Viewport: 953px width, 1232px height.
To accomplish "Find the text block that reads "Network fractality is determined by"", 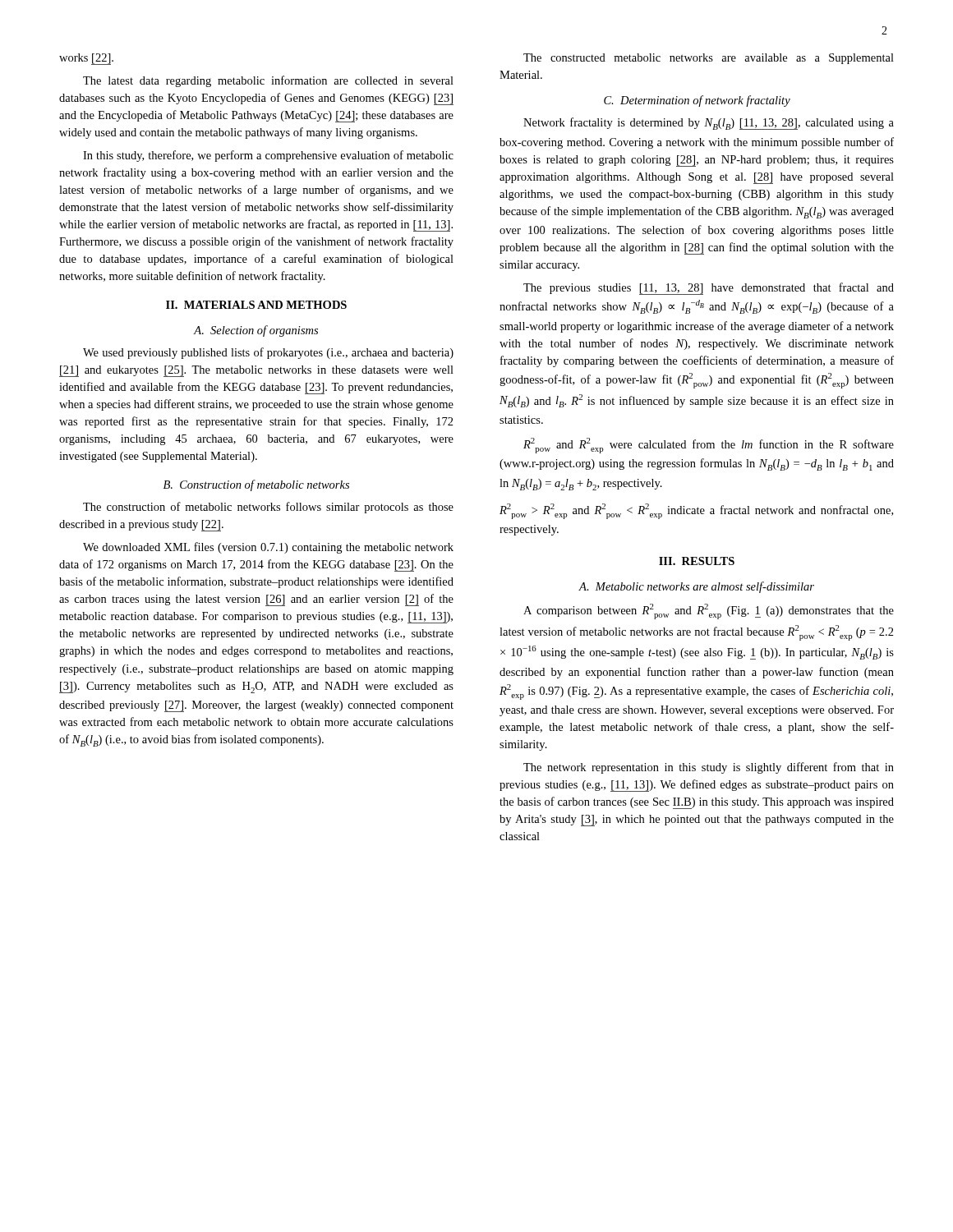I will (697, 194).
